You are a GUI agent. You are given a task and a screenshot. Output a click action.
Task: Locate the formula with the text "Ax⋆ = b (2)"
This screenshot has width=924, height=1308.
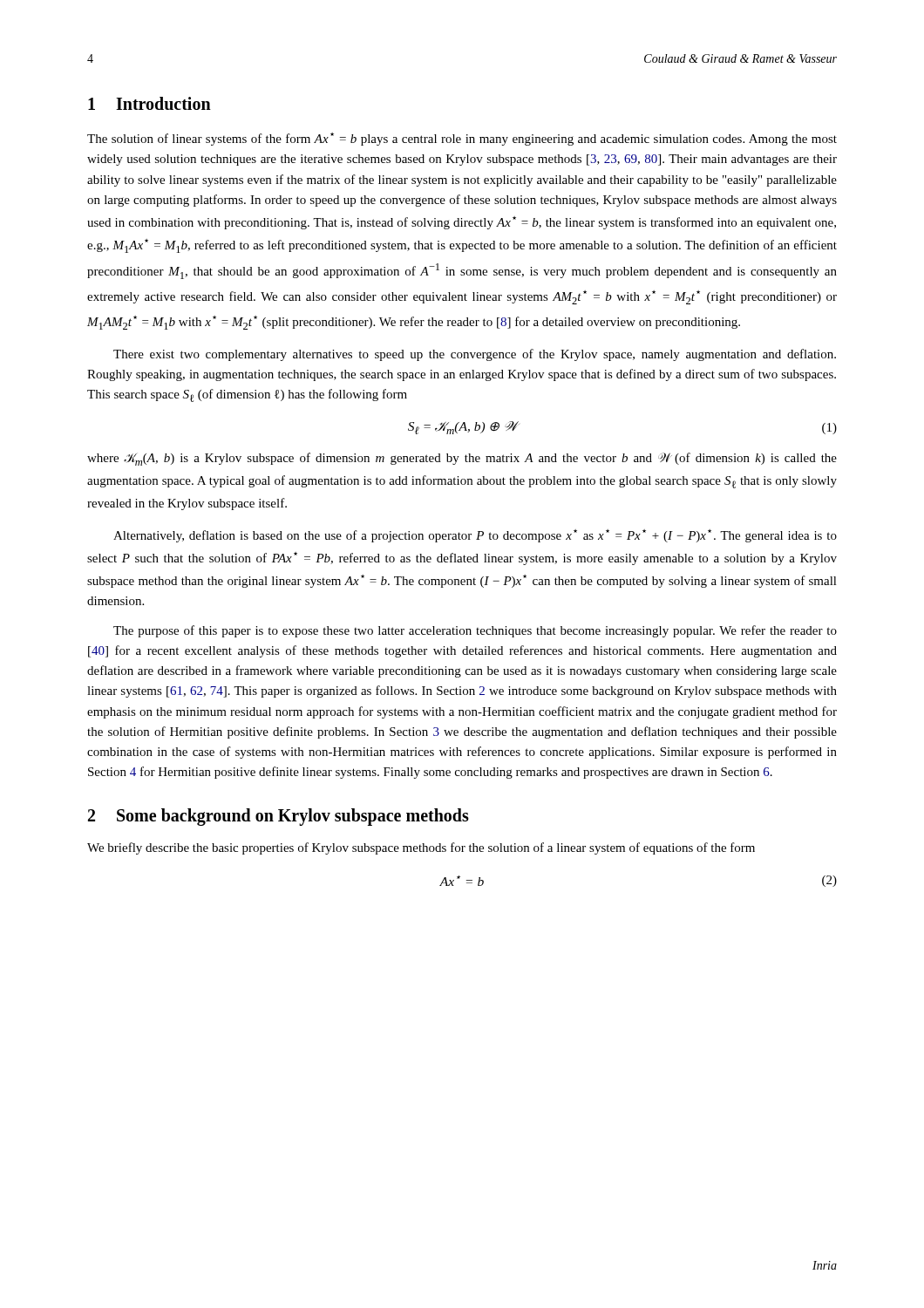(x=447, y=881)
